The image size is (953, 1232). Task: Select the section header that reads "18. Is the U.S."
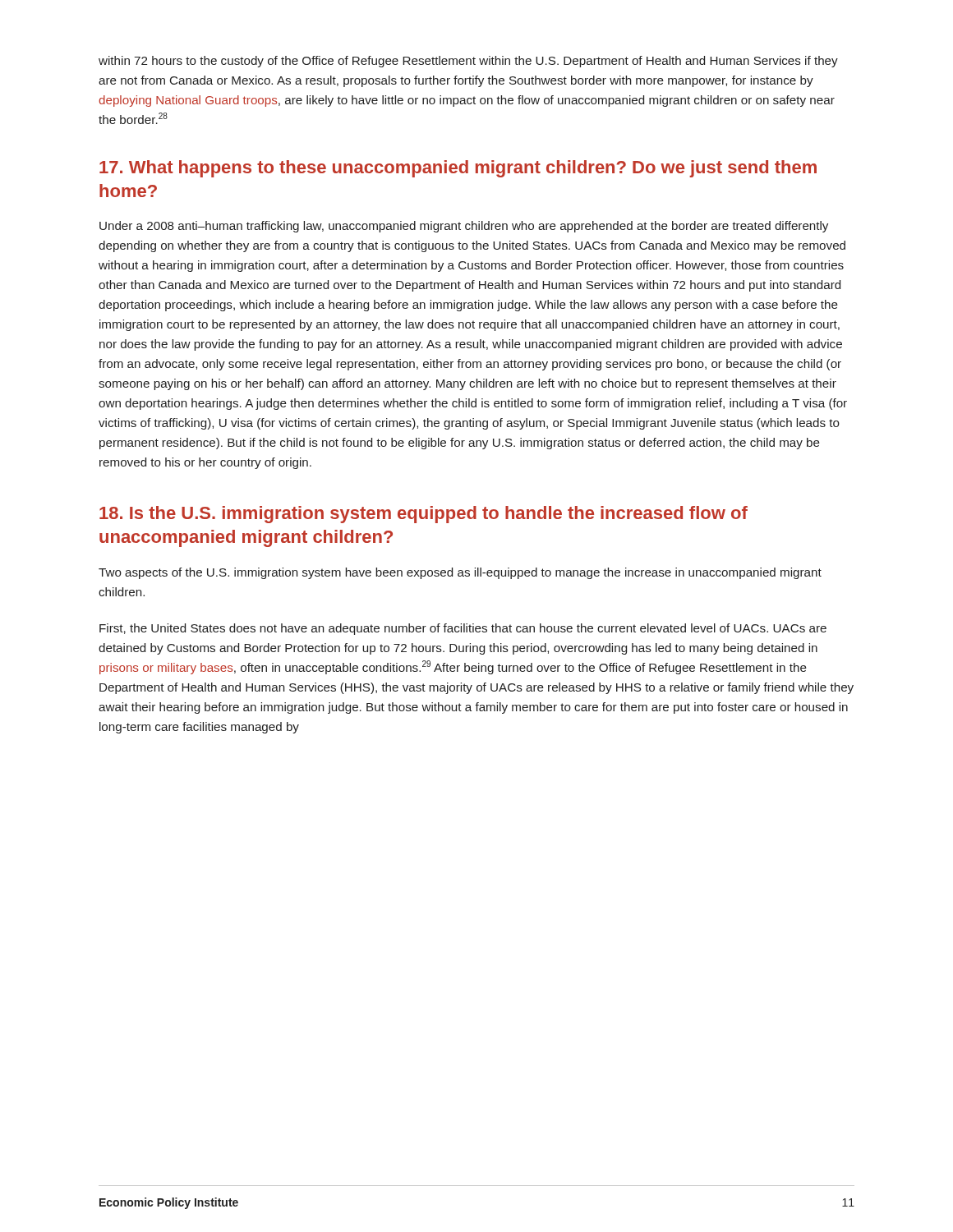(x=423, y=525)
